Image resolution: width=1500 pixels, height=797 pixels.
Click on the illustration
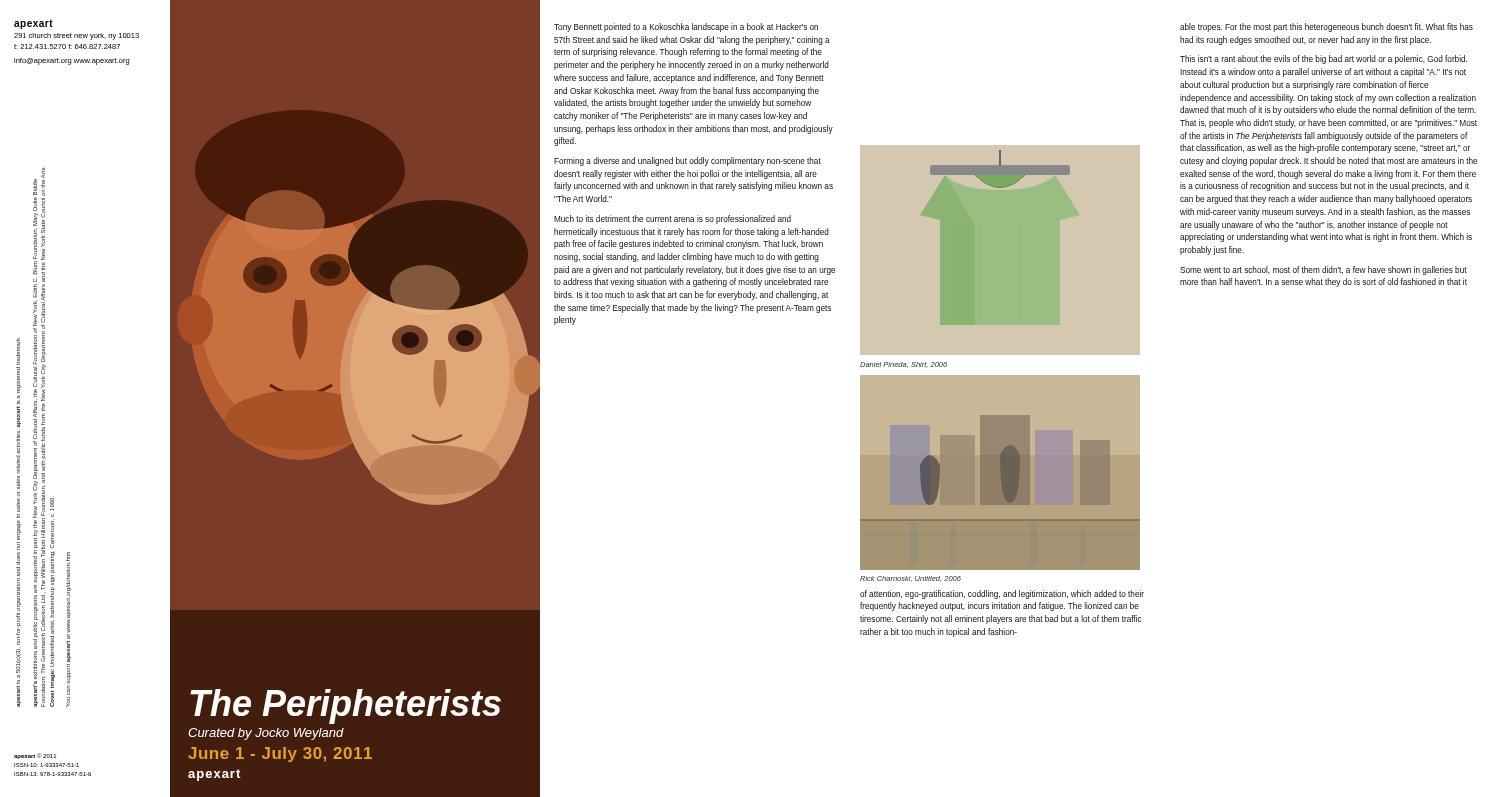[x=355, y=398]
